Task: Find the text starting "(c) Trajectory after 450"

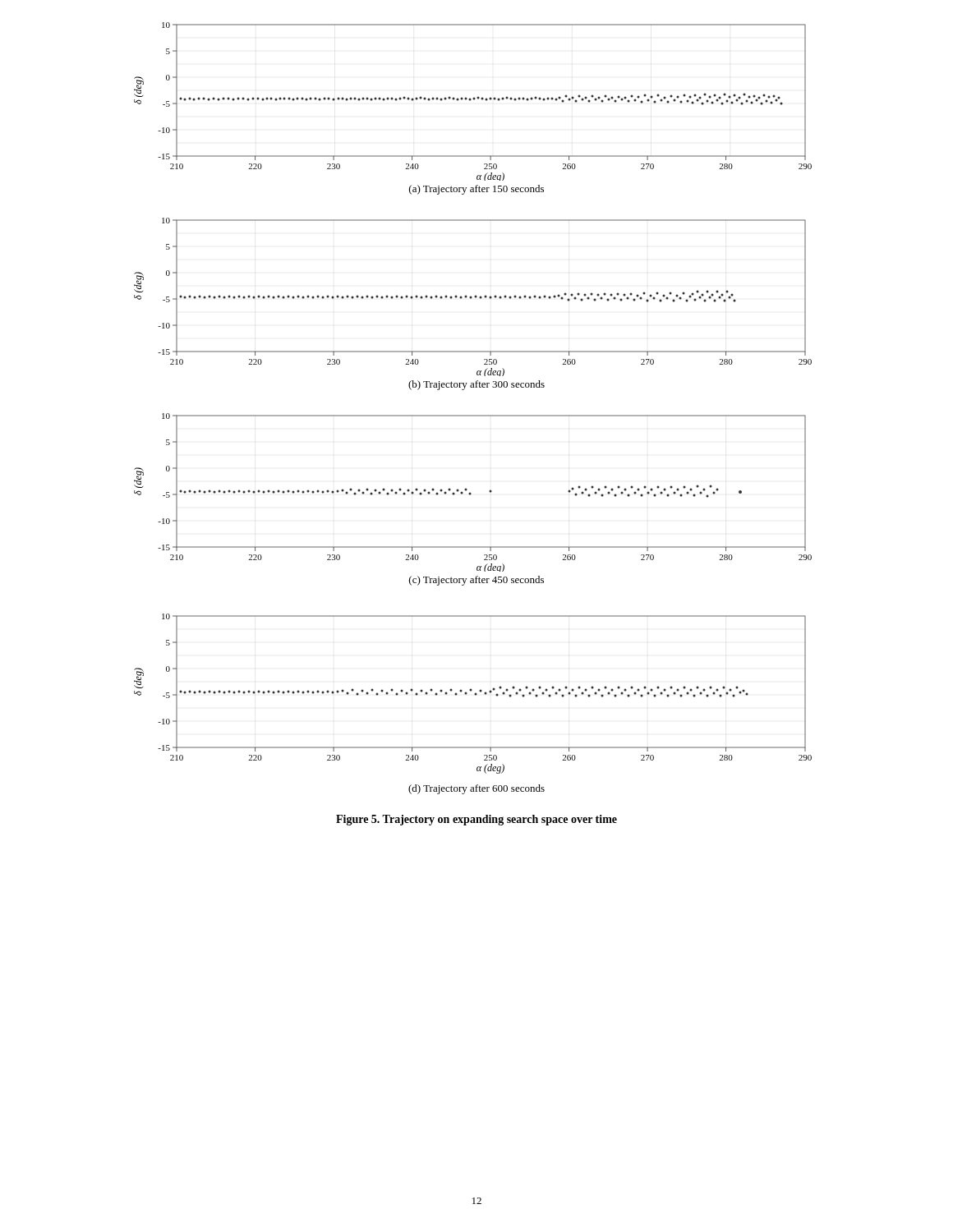Action: pos(476,579)
